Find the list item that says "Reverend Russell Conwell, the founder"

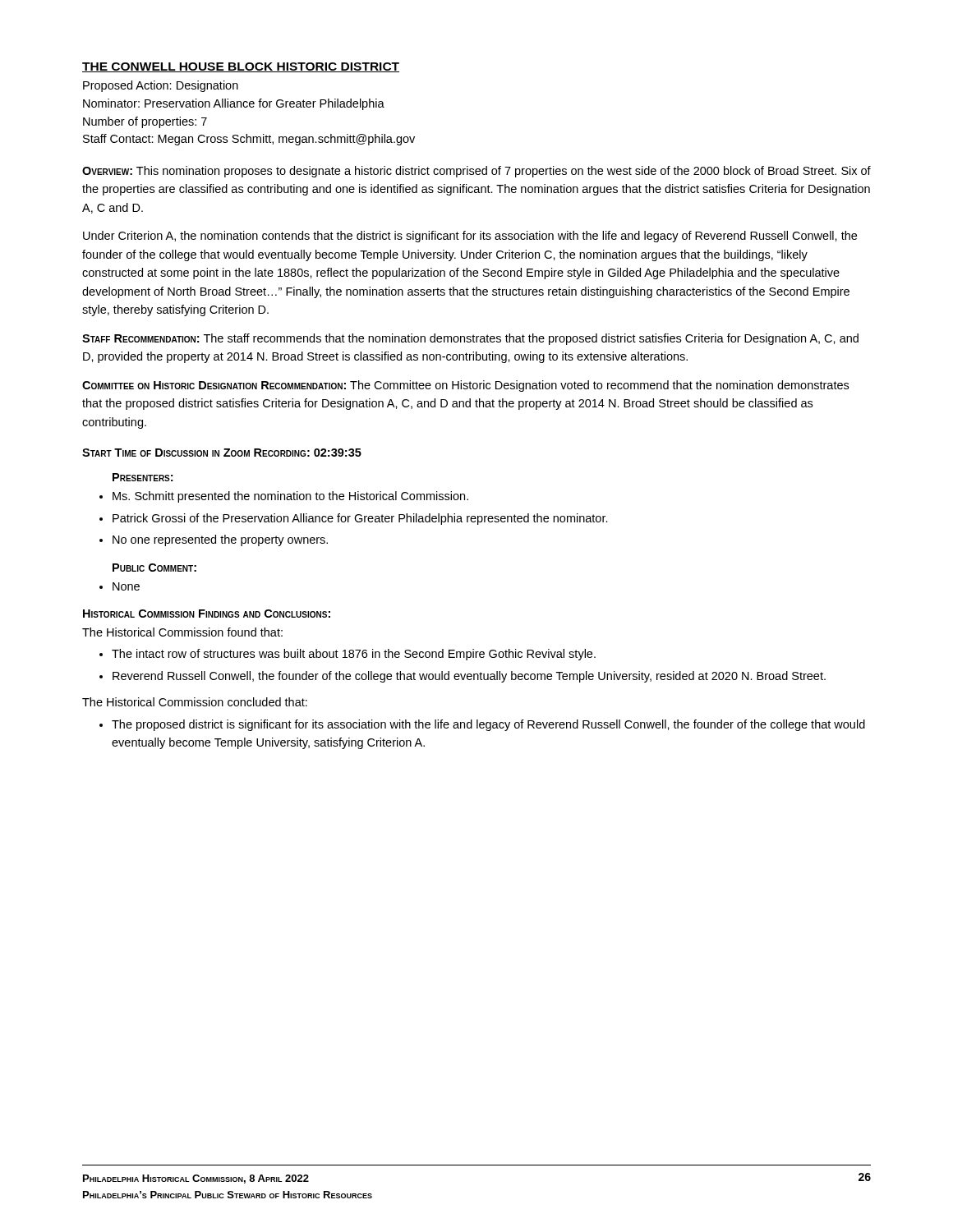coord(469,676)
